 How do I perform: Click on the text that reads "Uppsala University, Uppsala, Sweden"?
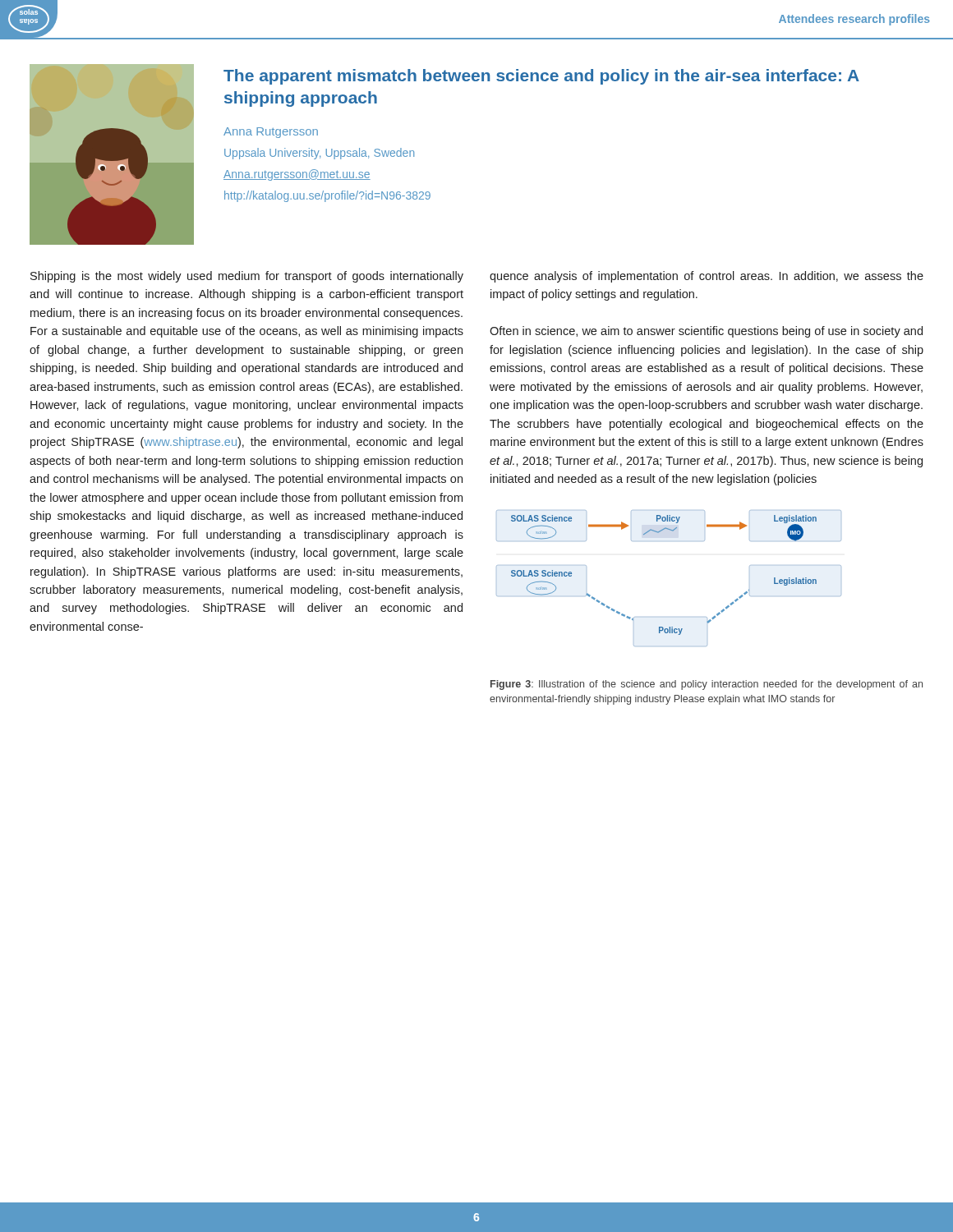click(319, 152)
